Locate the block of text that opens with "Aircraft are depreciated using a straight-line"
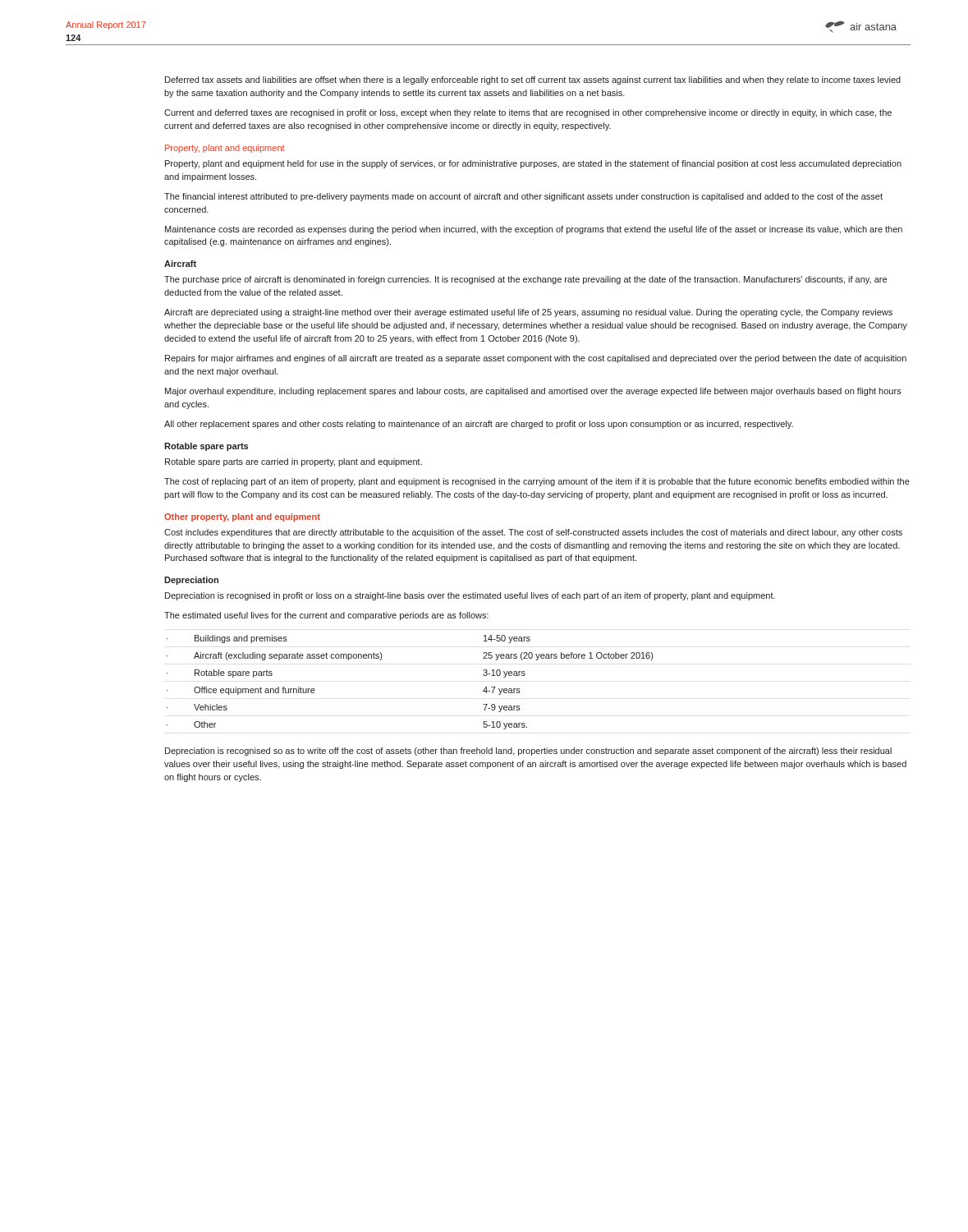 (x=537, y=326)
